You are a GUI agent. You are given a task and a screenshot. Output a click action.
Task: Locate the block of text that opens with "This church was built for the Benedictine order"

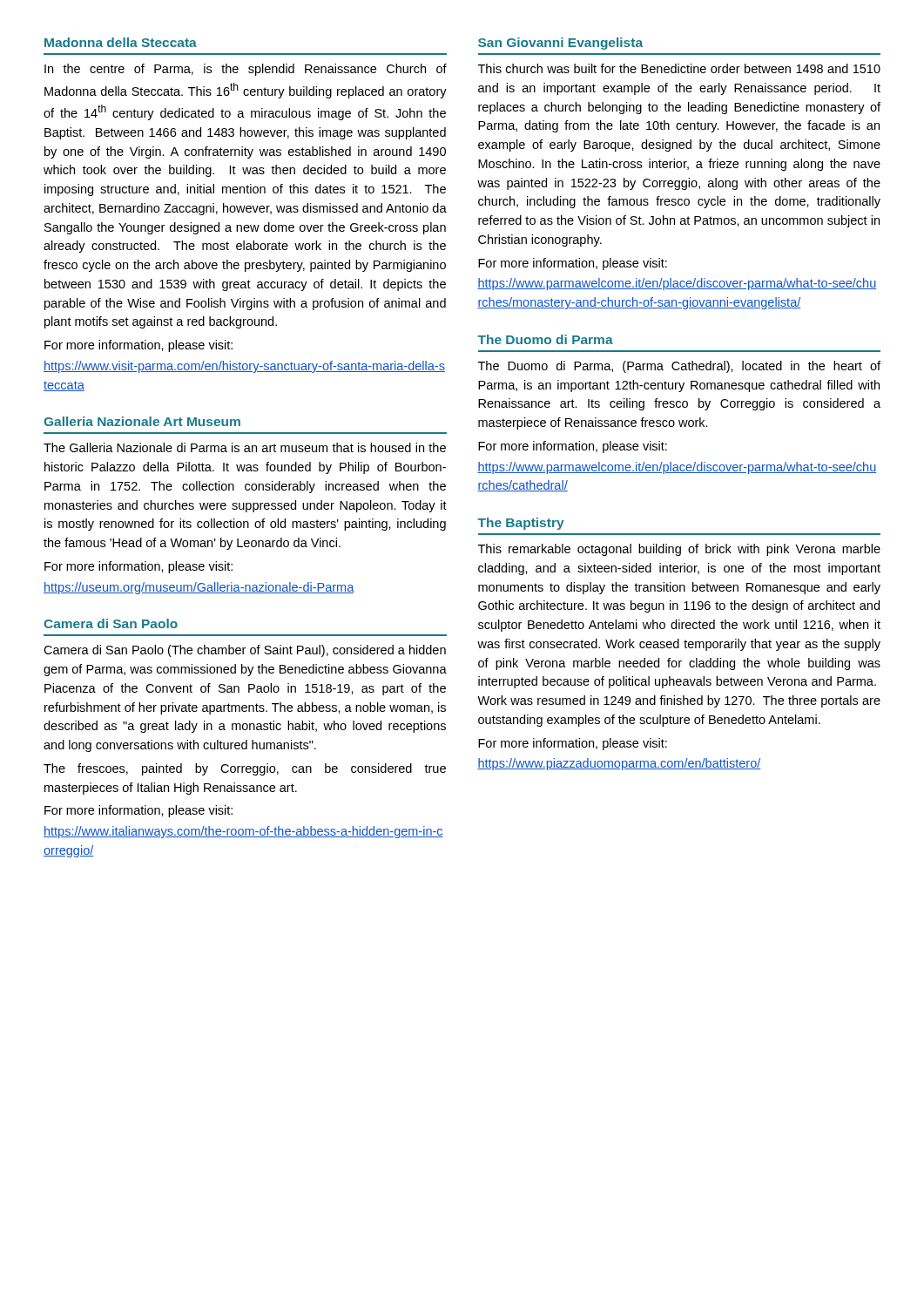pos(679,186)
